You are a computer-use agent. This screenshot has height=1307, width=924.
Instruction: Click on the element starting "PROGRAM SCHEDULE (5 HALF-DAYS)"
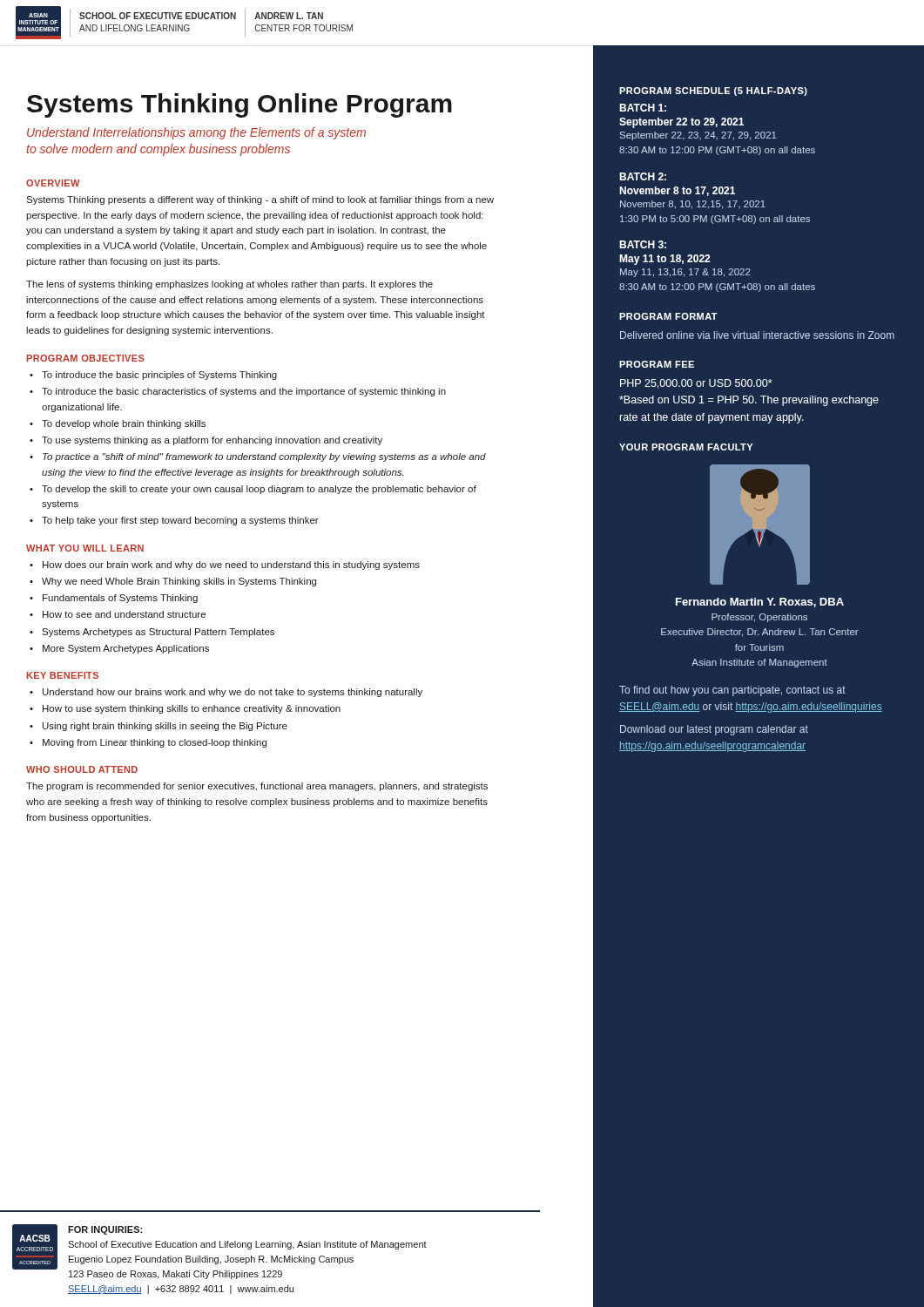pos(713,91)
